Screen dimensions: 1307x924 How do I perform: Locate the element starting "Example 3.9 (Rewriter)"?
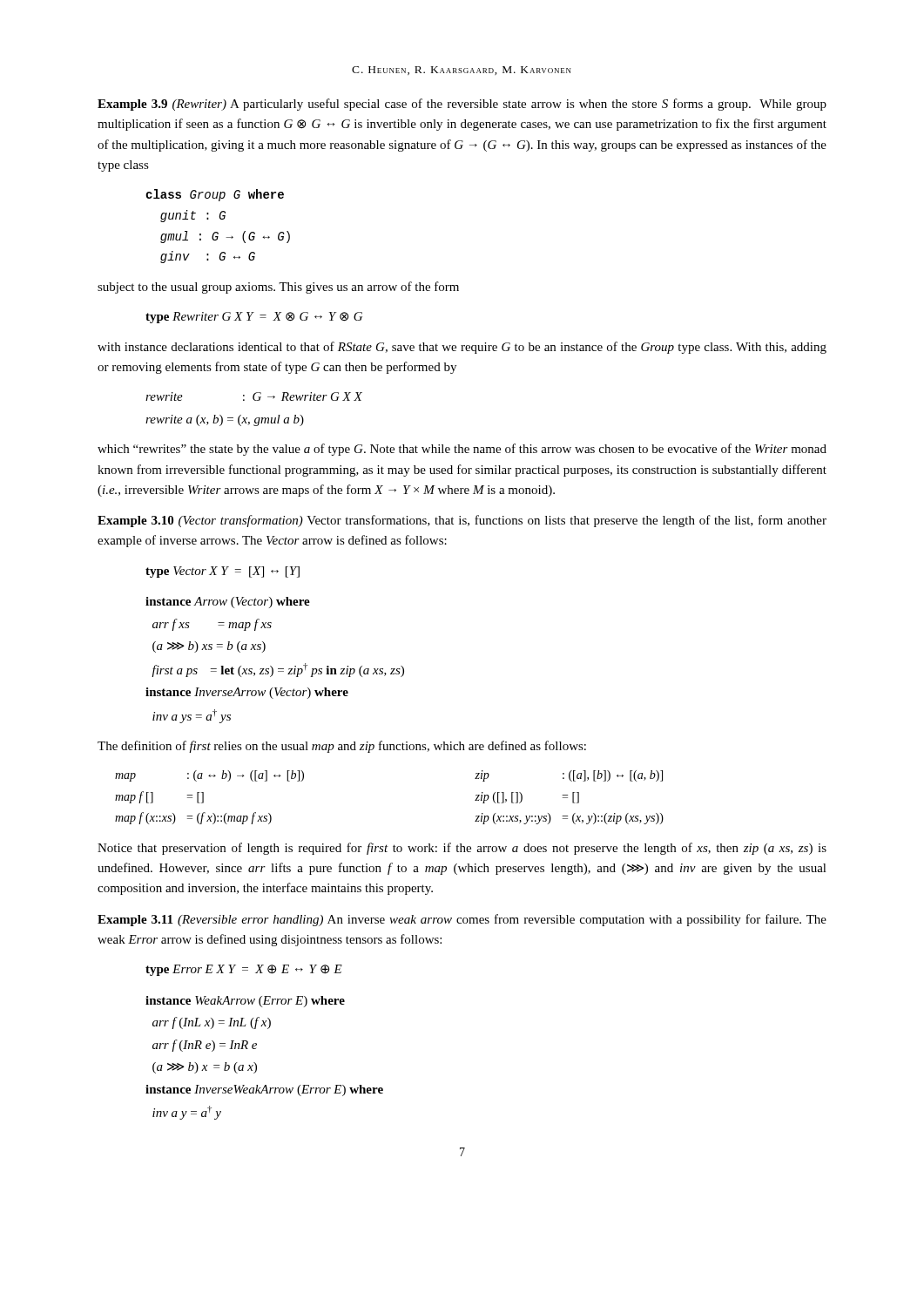[462, 134]
